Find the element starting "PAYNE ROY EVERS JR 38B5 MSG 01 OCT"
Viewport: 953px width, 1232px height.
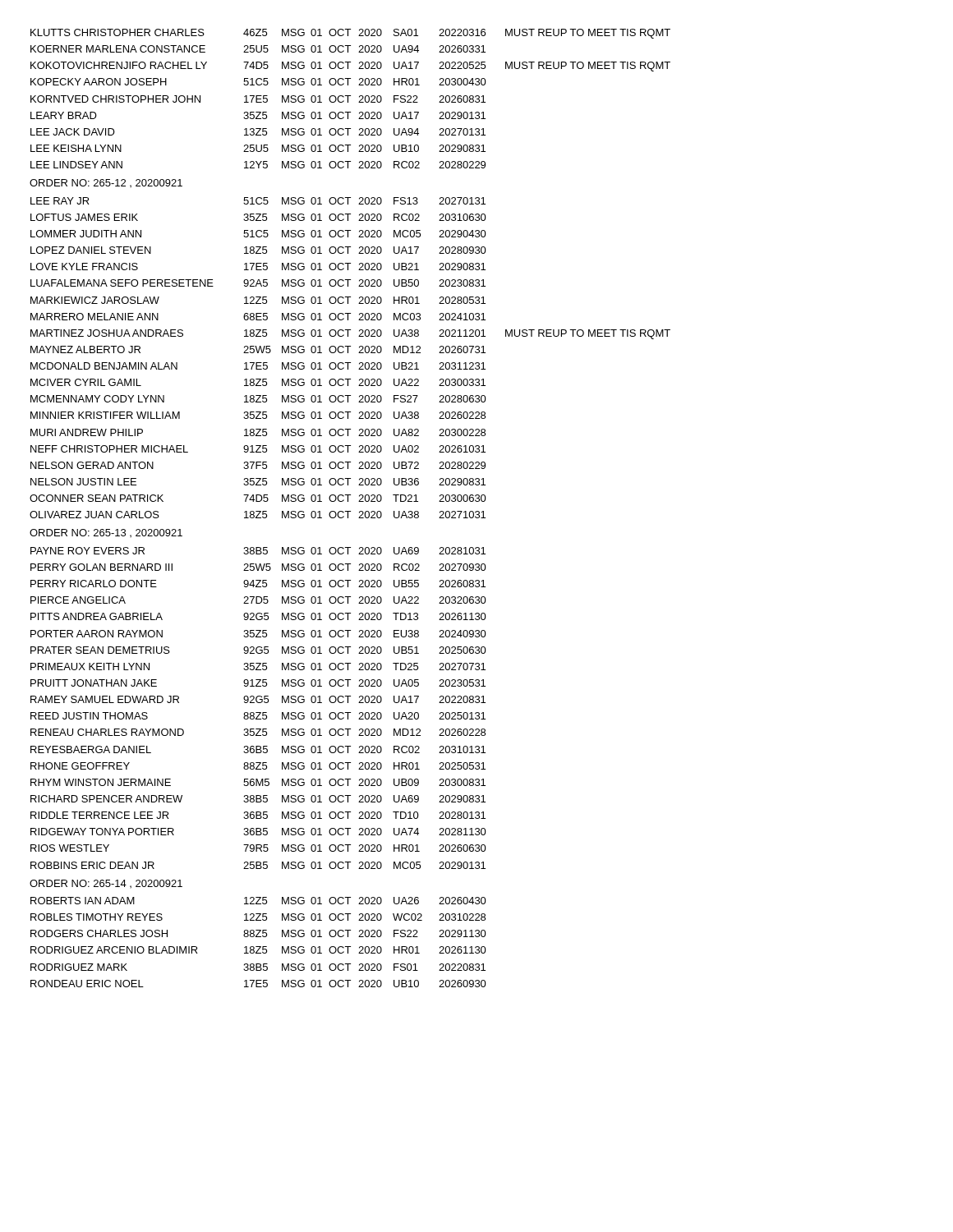coord(267,551)
